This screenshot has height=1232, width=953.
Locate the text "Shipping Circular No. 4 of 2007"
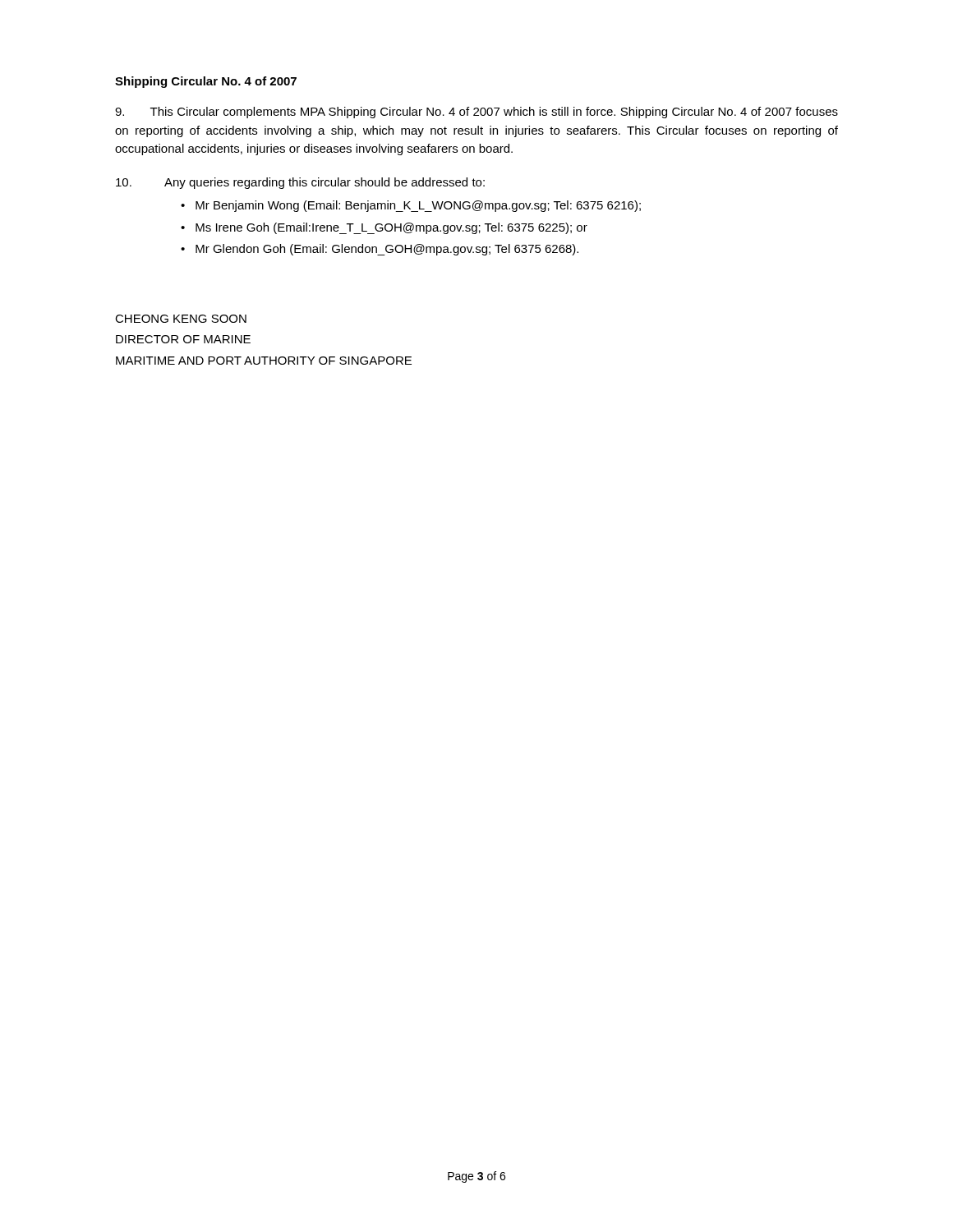pos(206,81)
